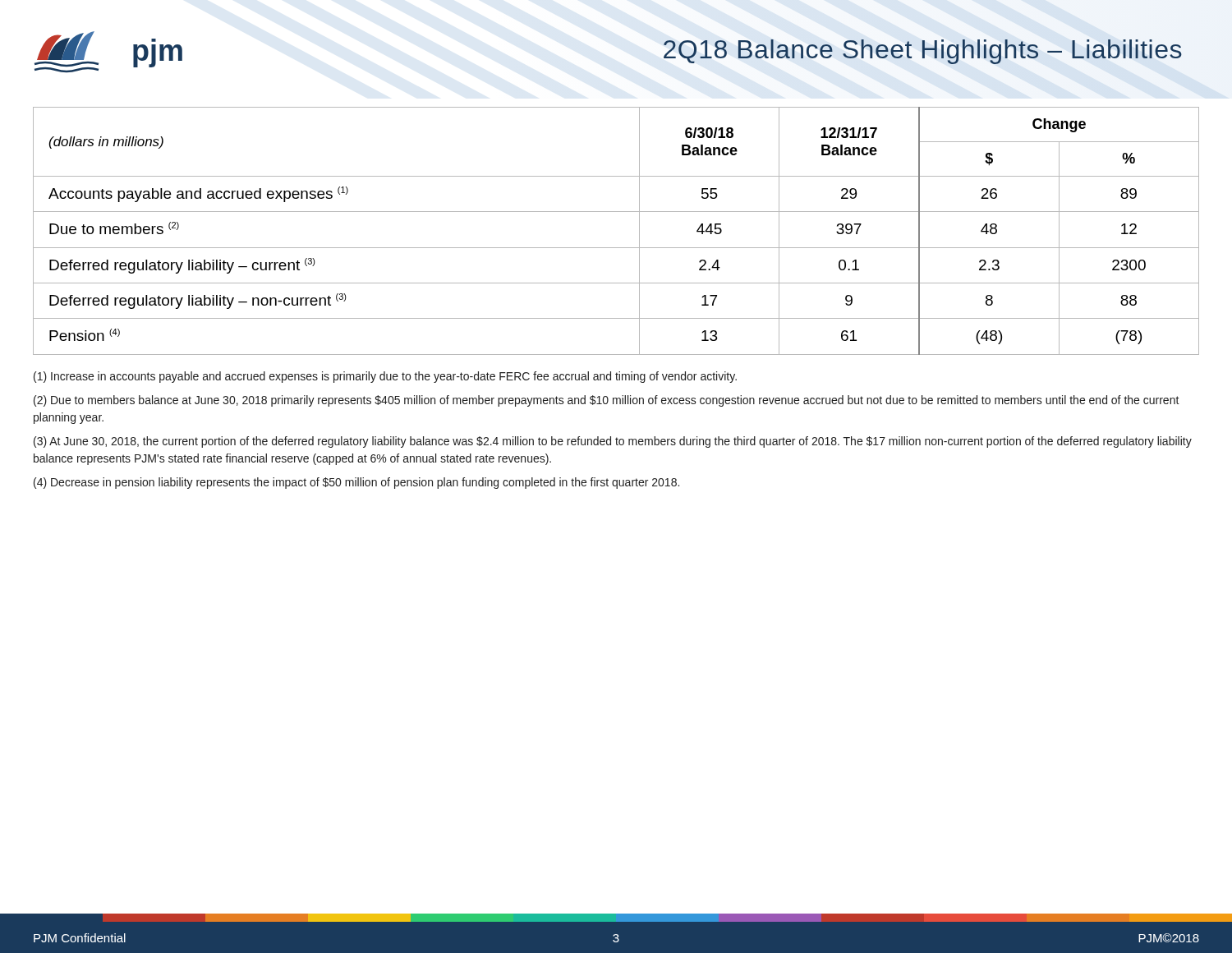Locate the block of text that opens with "(3) At June 30, 2018, the current"
1232x953 pixels.
point(612,449)
